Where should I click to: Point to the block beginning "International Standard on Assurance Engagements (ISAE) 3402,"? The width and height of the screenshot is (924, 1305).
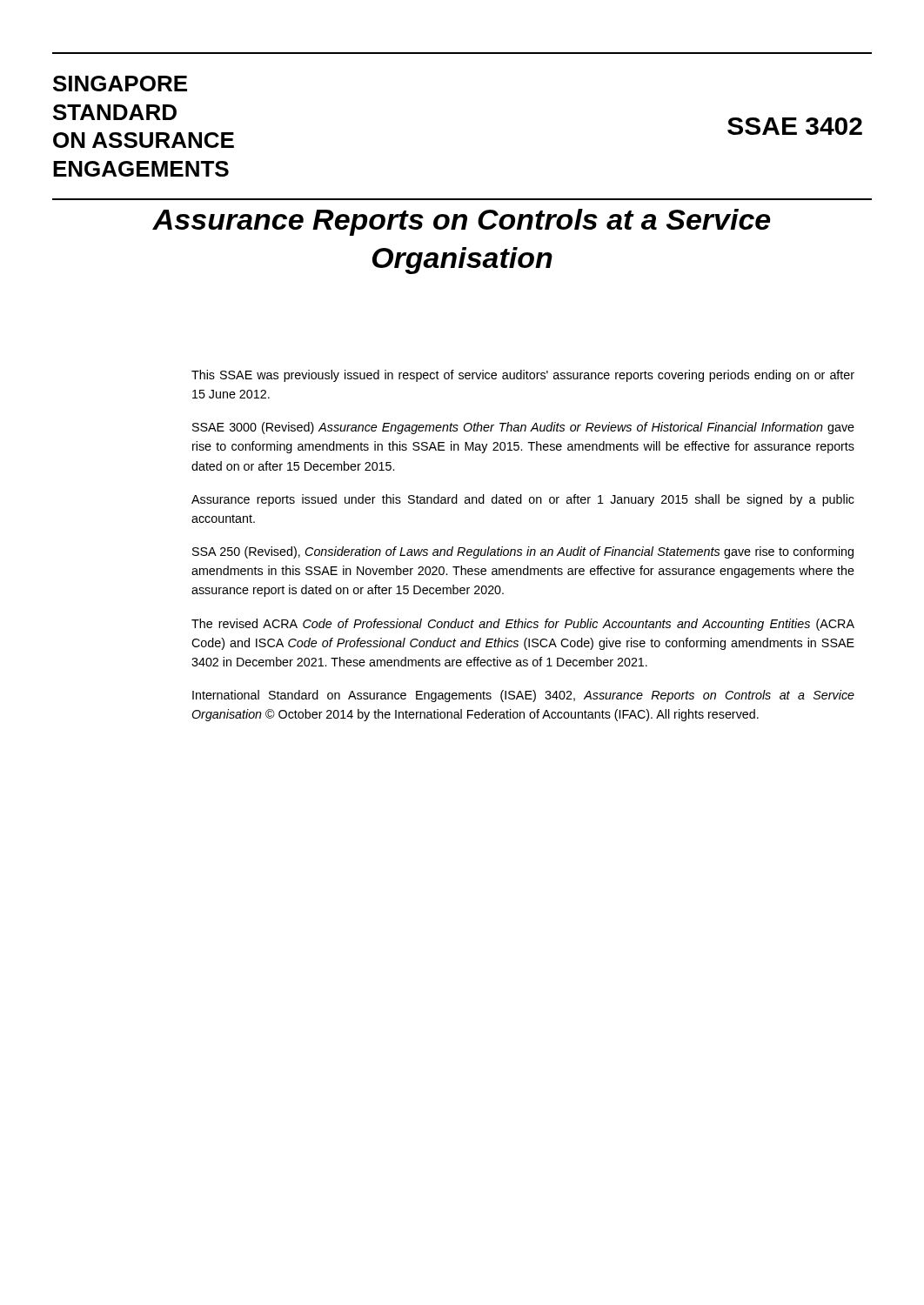click(523, 705)
